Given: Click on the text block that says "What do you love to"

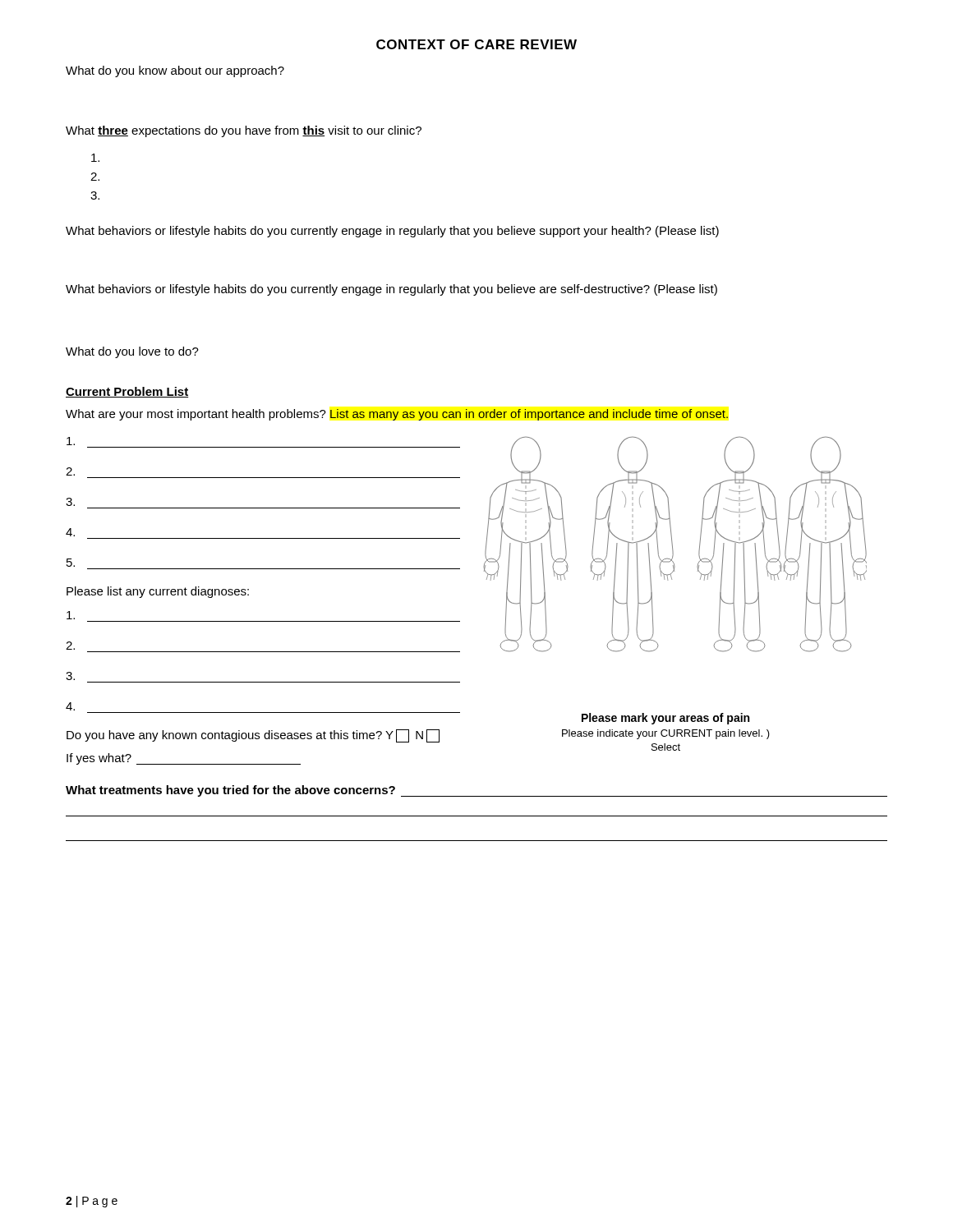Looking at the screenshot, I should point(132,351).
